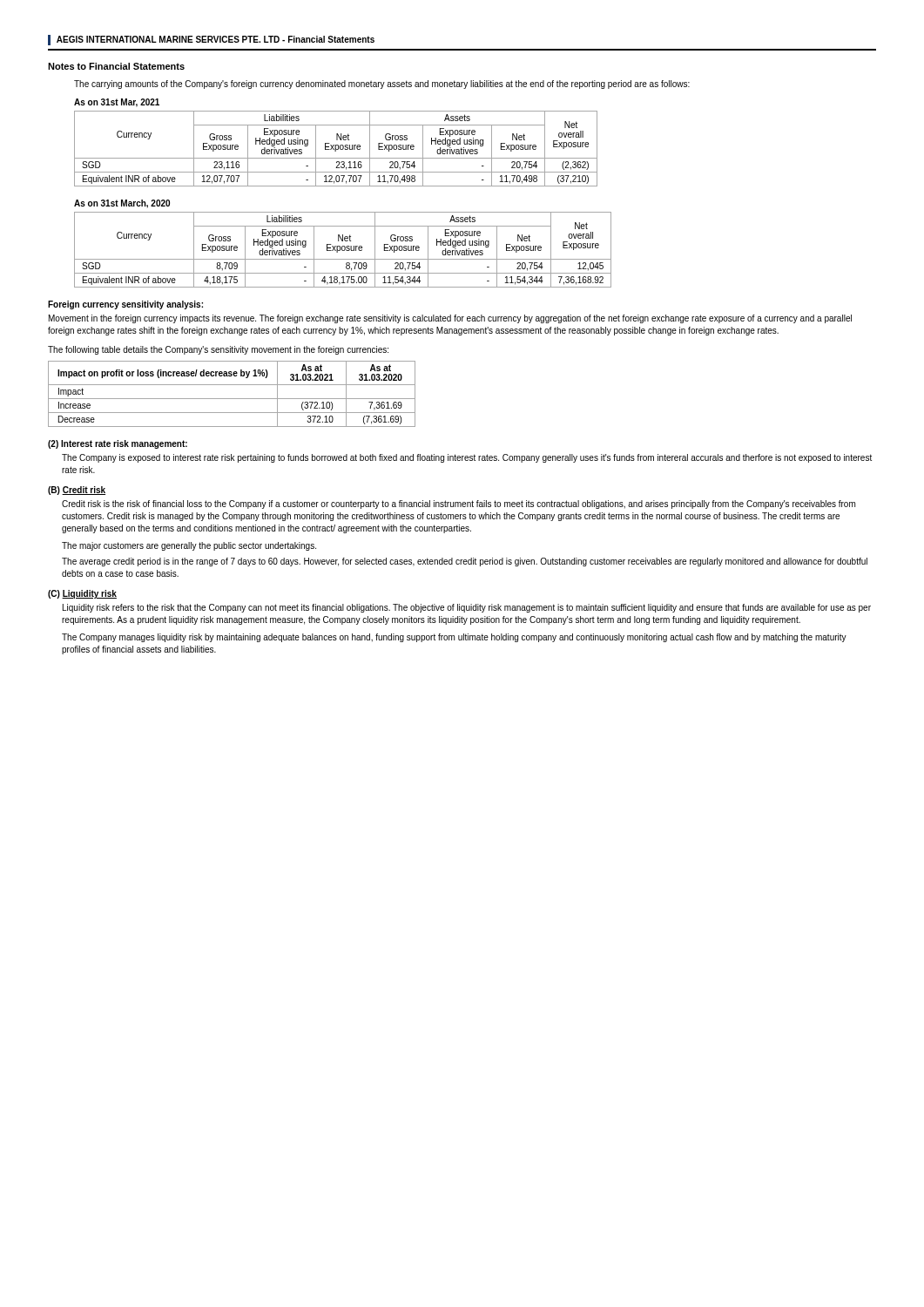Click on the text block with the text "The carrying amounts"

[382, 84]
